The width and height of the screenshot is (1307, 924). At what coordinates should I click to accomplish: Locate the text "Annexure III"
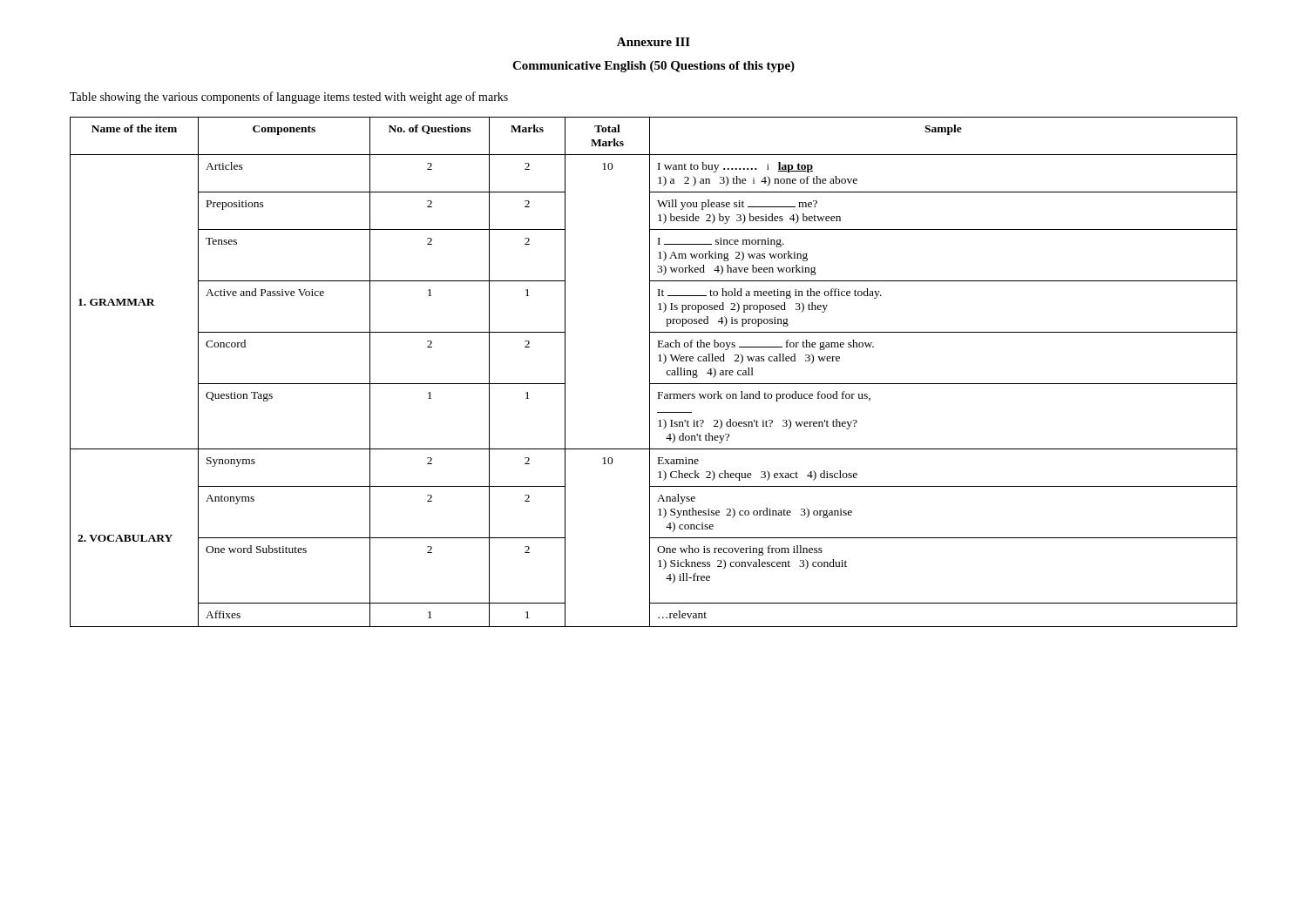tap(654, 42)
